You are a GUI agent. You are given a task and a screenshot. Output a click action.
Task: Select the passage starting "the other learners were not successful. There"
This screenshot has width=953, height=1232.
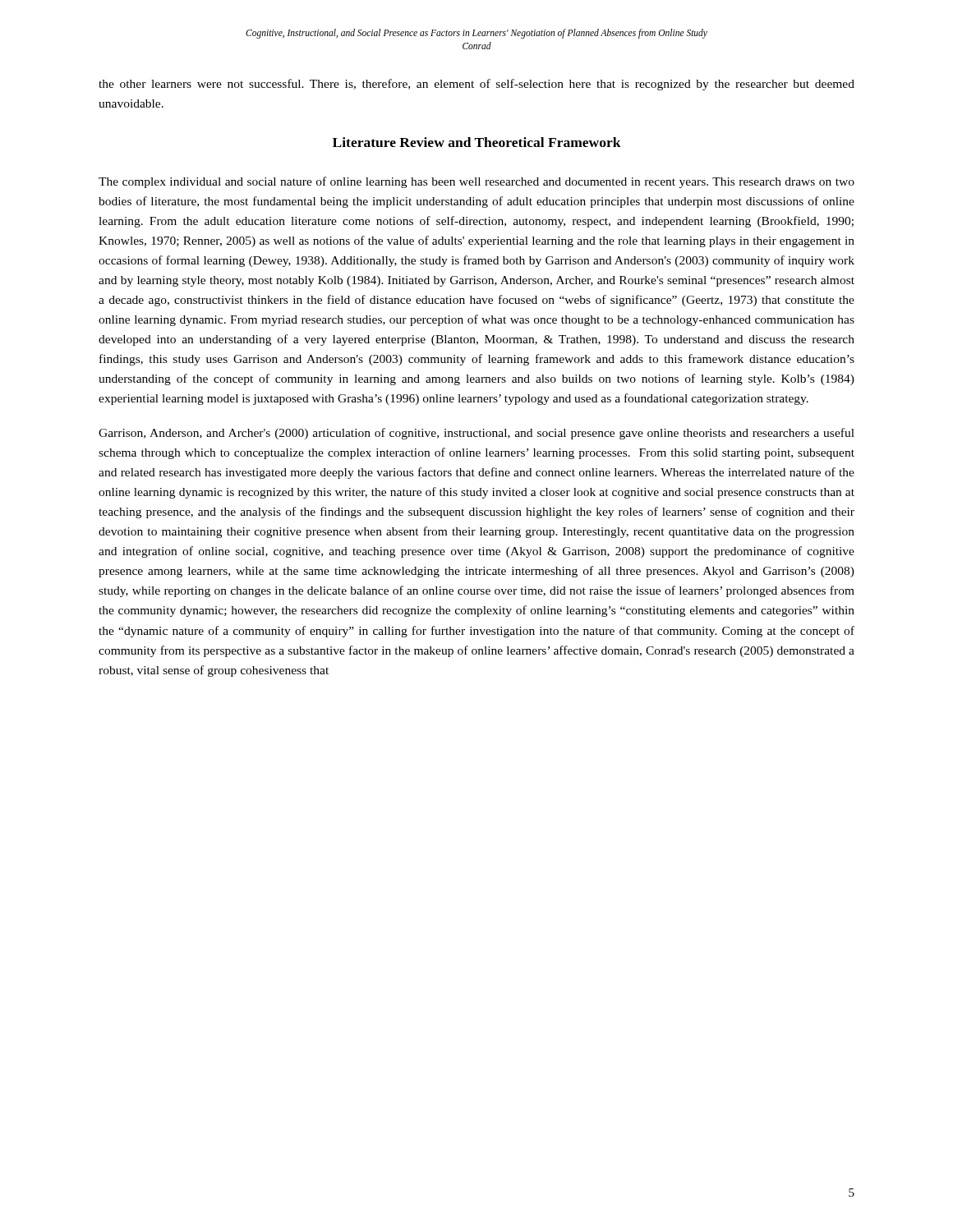pos(476,93)
